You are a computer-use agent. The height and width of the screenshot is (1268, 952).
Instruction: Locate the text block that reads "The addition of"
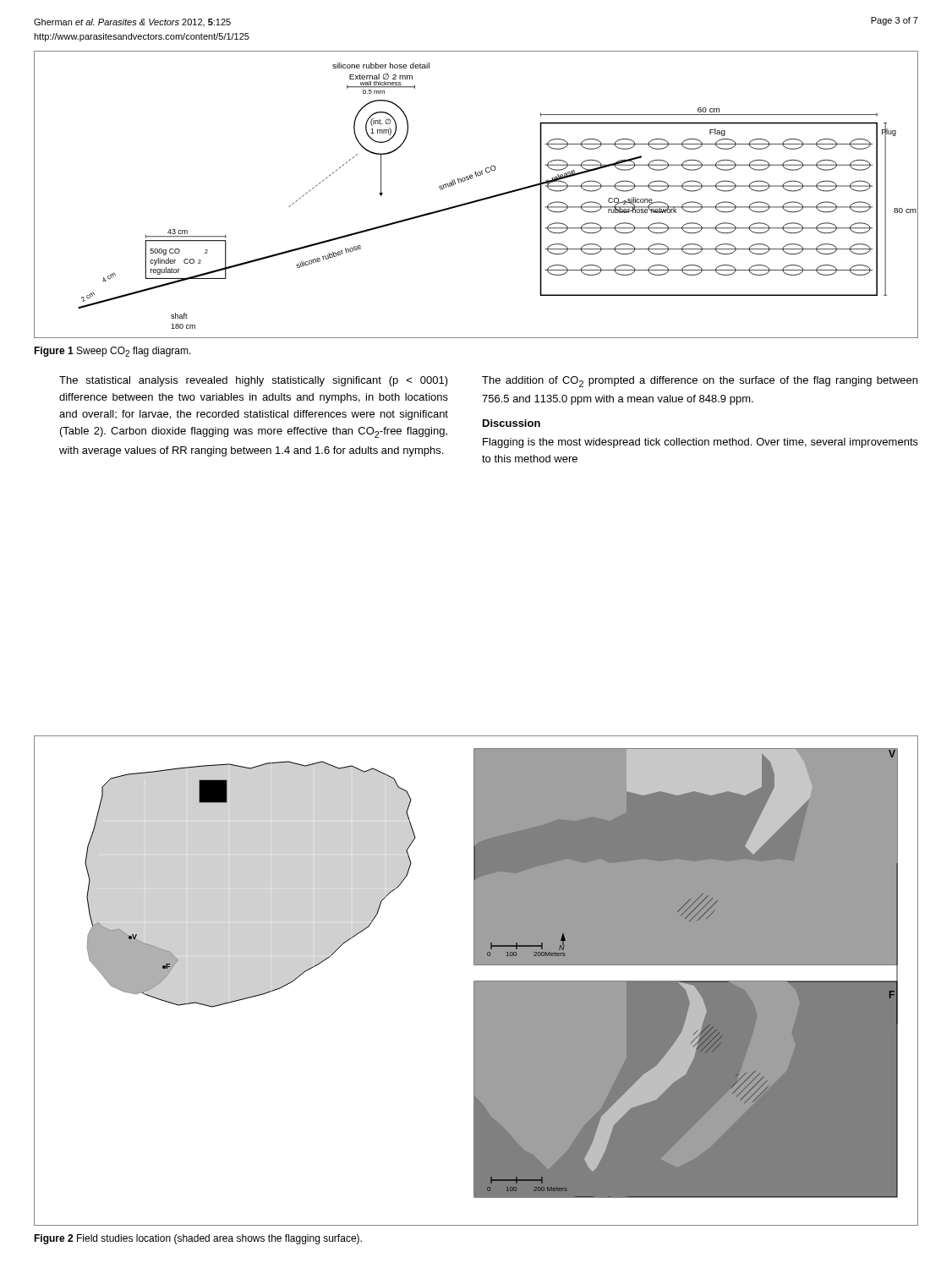(x=700, y=390)
